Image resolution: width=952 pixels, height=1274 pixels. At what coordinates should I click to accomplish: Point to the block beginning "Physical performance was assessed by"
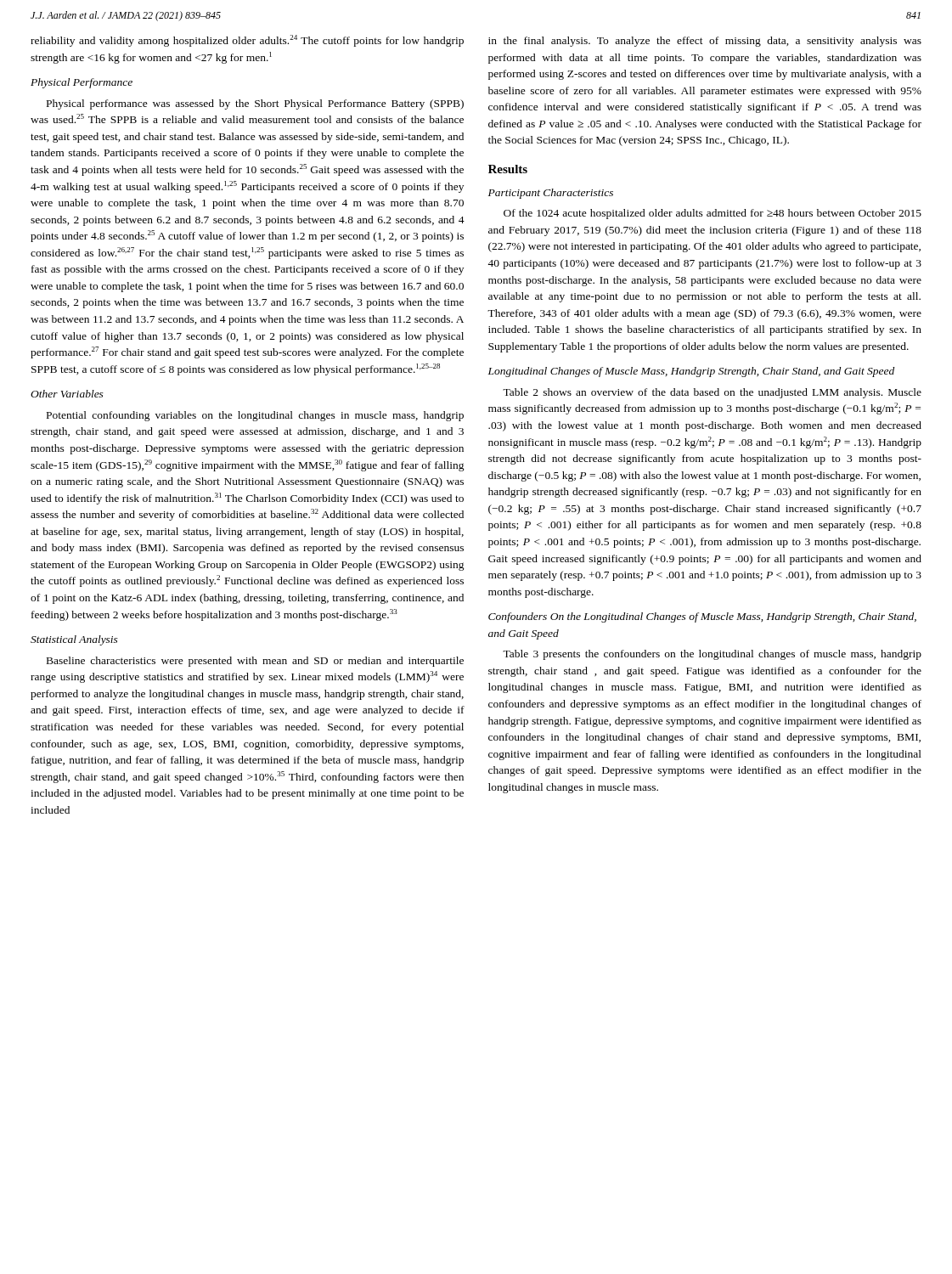point(247,236)
